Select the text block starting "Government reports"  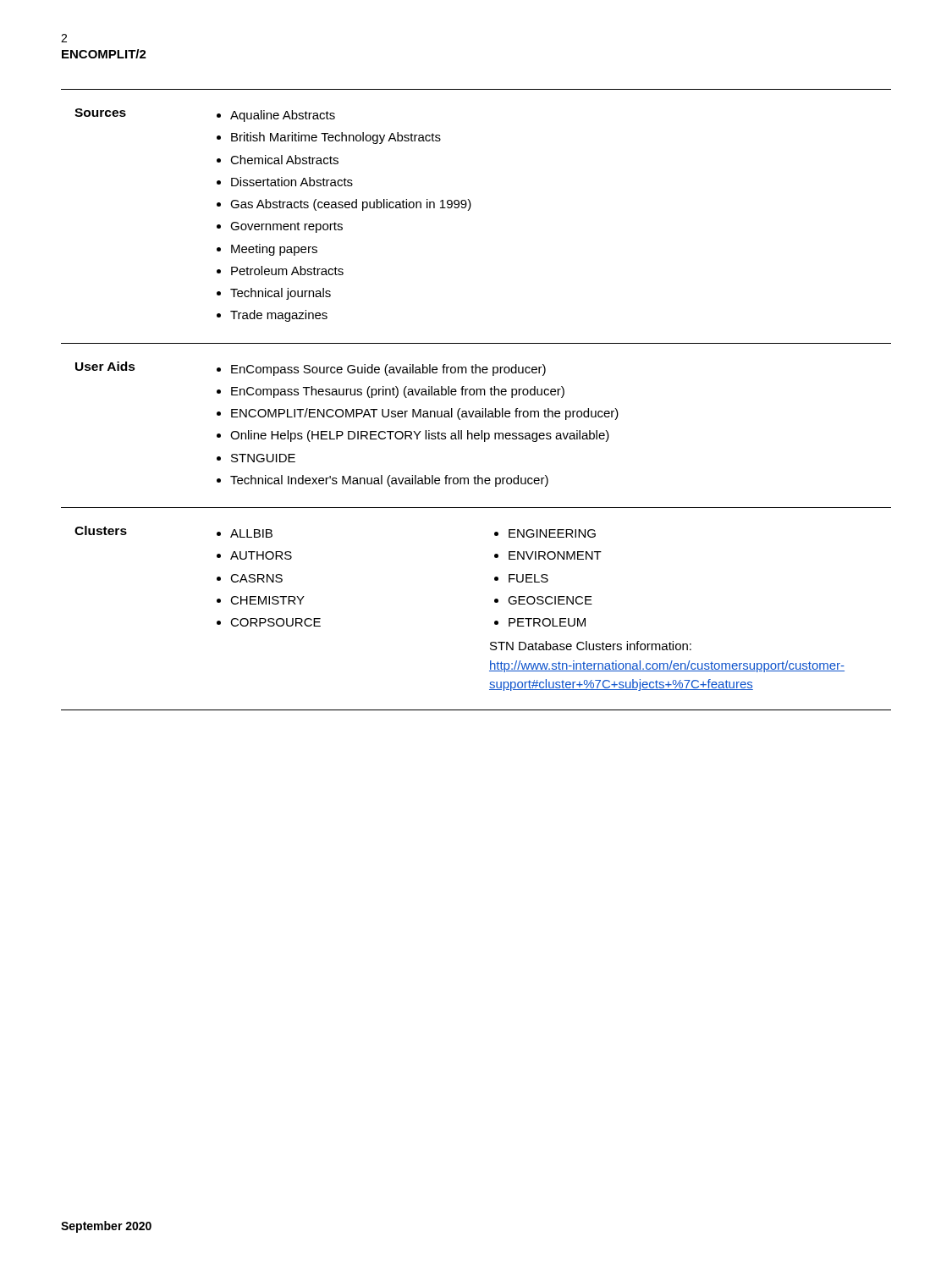[x=287, y=226]
